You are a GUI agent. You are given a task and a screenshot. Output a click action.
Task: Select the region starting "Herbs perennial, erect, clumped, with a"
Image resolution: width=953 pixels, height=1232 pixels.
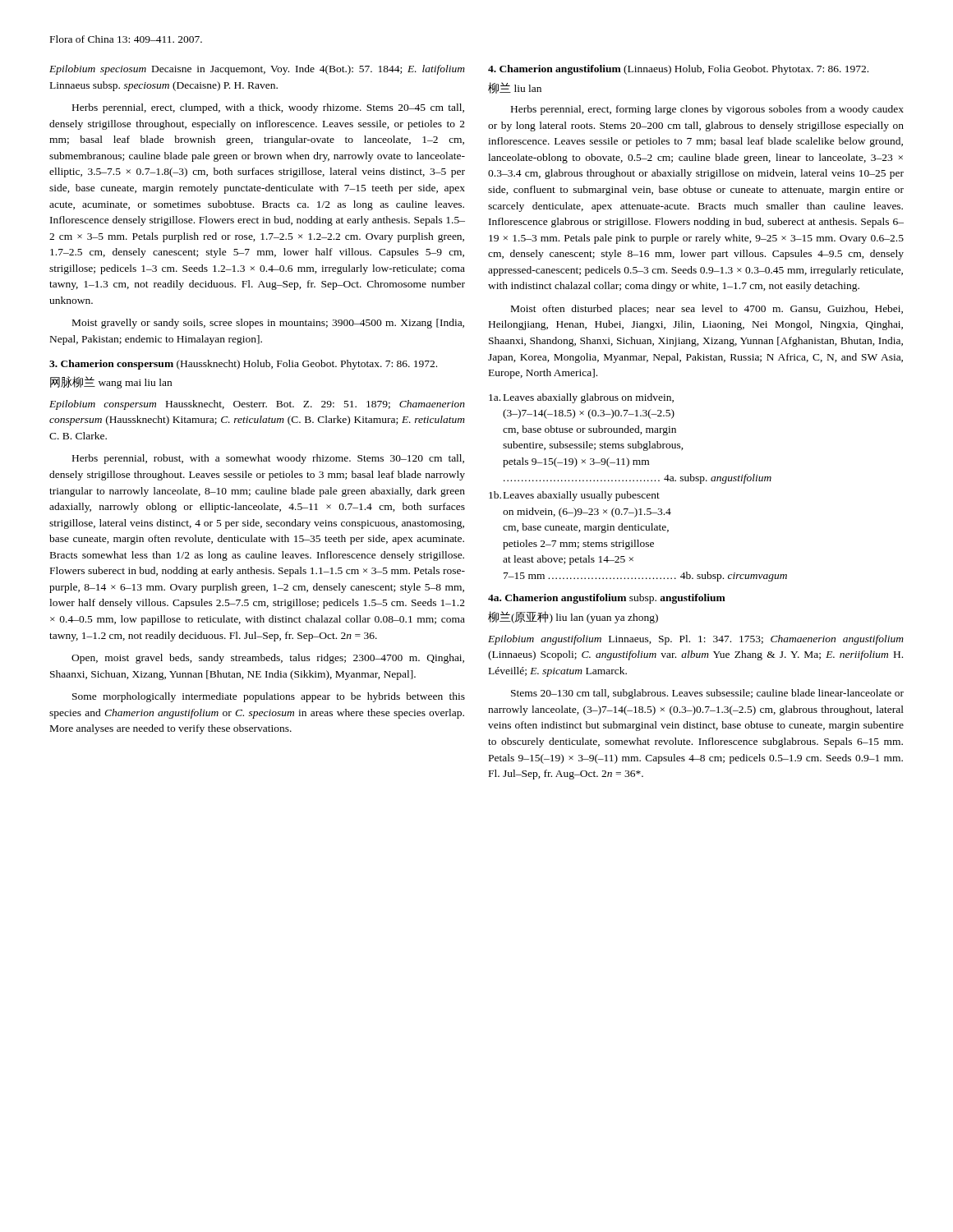257,204
